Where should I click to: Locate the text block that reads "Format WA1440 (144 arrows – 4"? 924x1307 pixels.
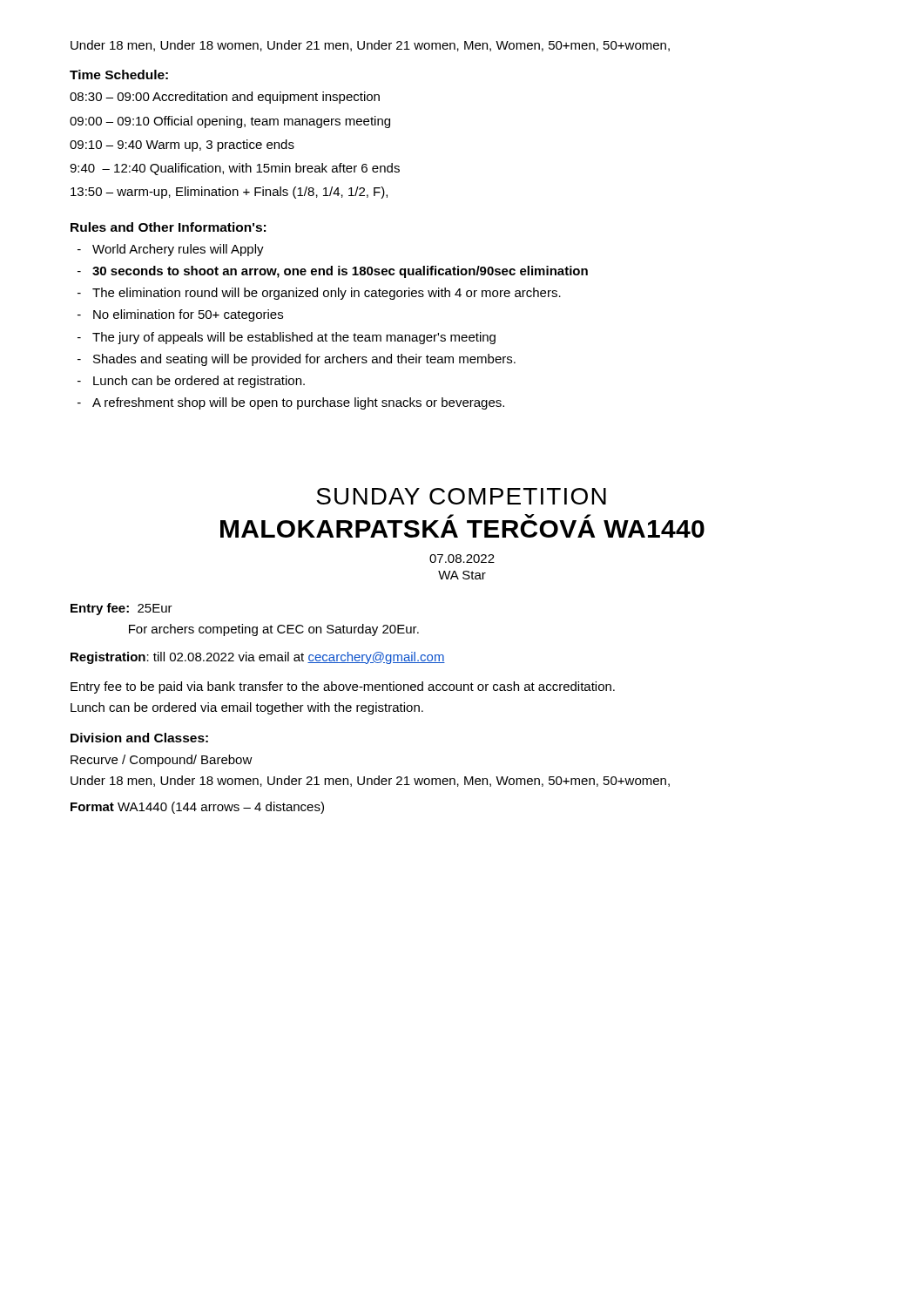pos(197,806)
